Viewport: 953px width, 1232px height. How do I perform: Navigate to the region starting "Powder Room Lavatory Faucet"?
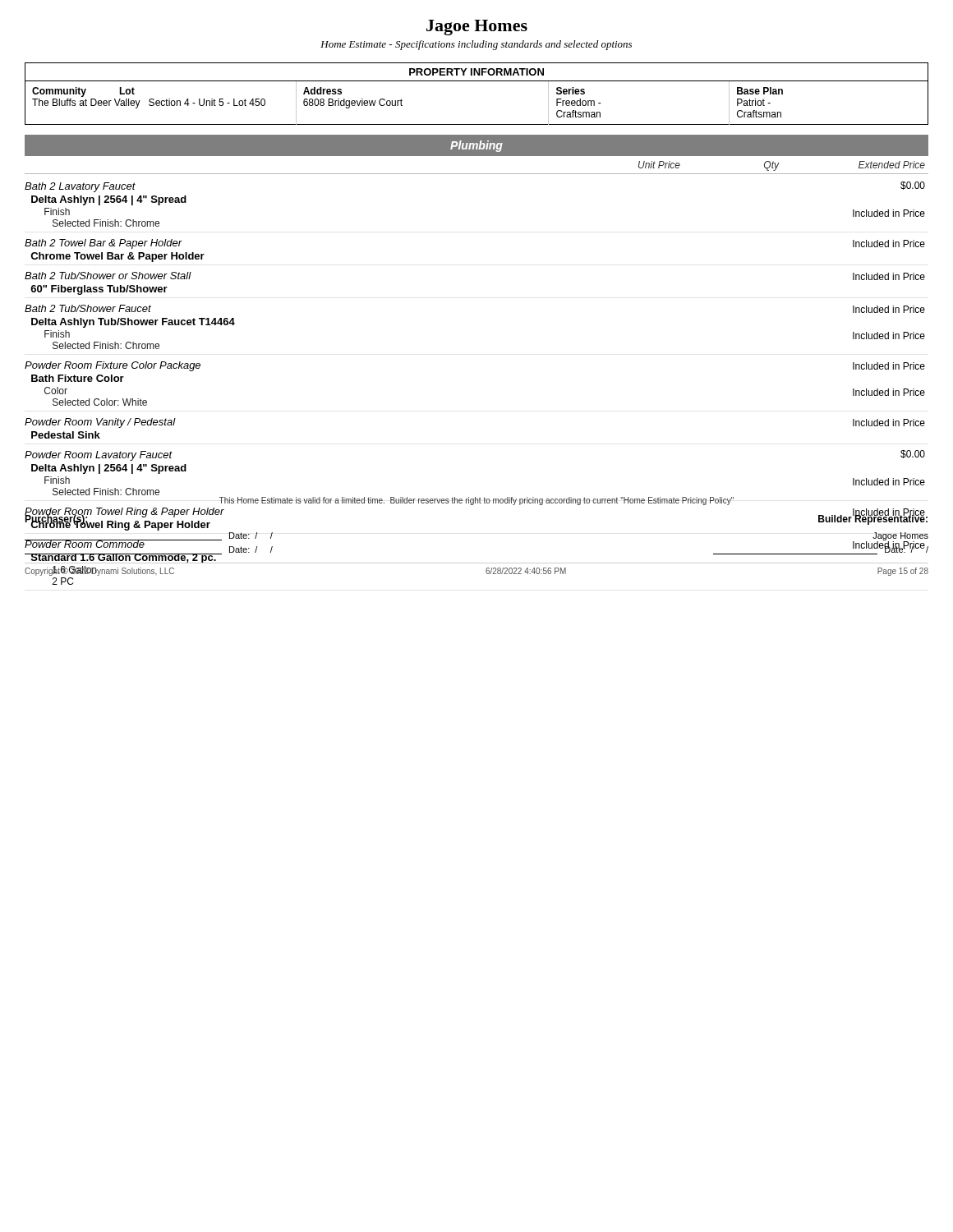101,456
